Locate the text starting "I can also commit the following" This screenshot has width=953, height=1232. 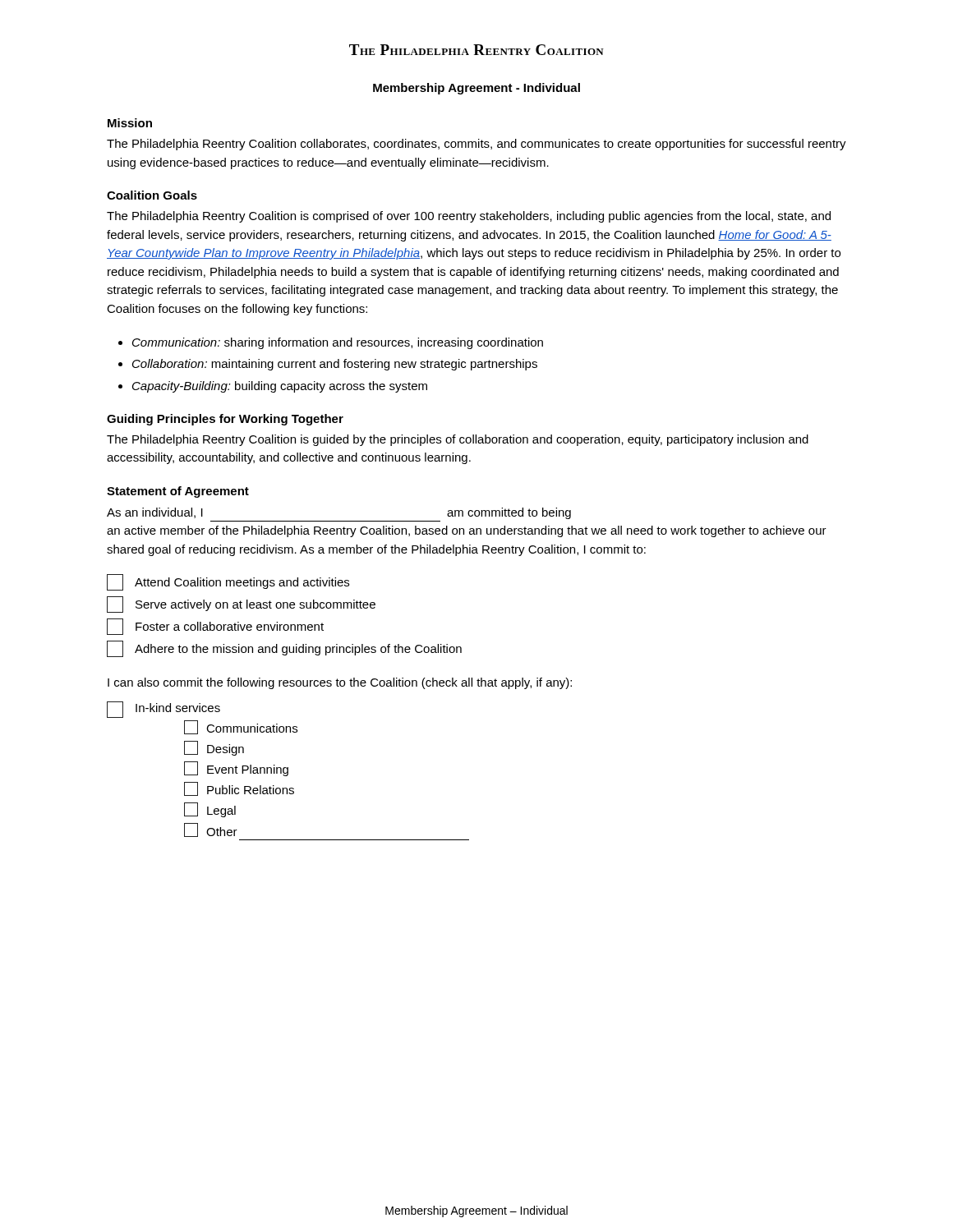point(340,682)
